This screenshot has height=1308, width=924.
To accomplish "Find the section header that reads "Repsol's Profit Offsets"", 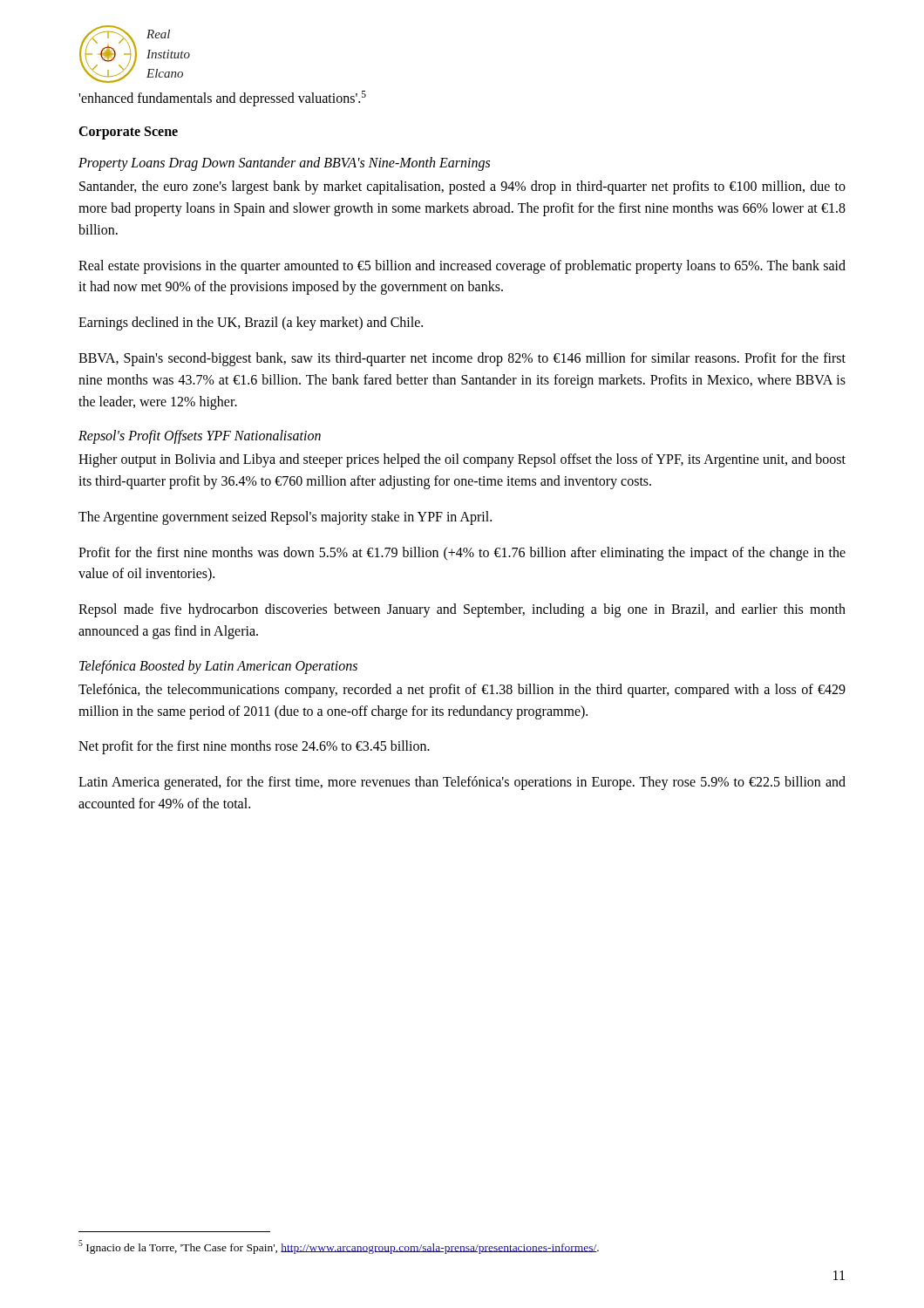I will [200, 436].
